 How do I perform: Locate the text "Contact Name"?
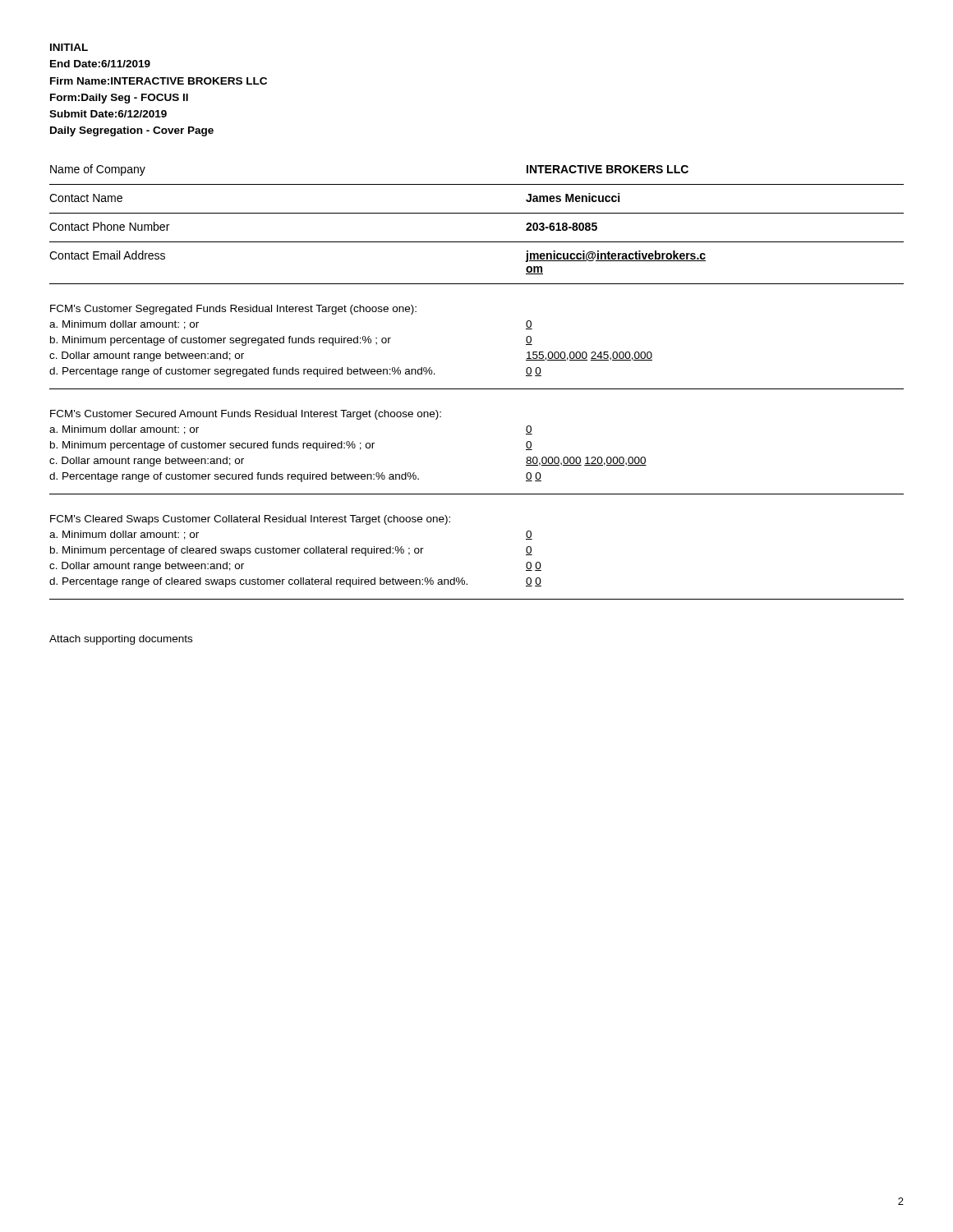point(86,198)
